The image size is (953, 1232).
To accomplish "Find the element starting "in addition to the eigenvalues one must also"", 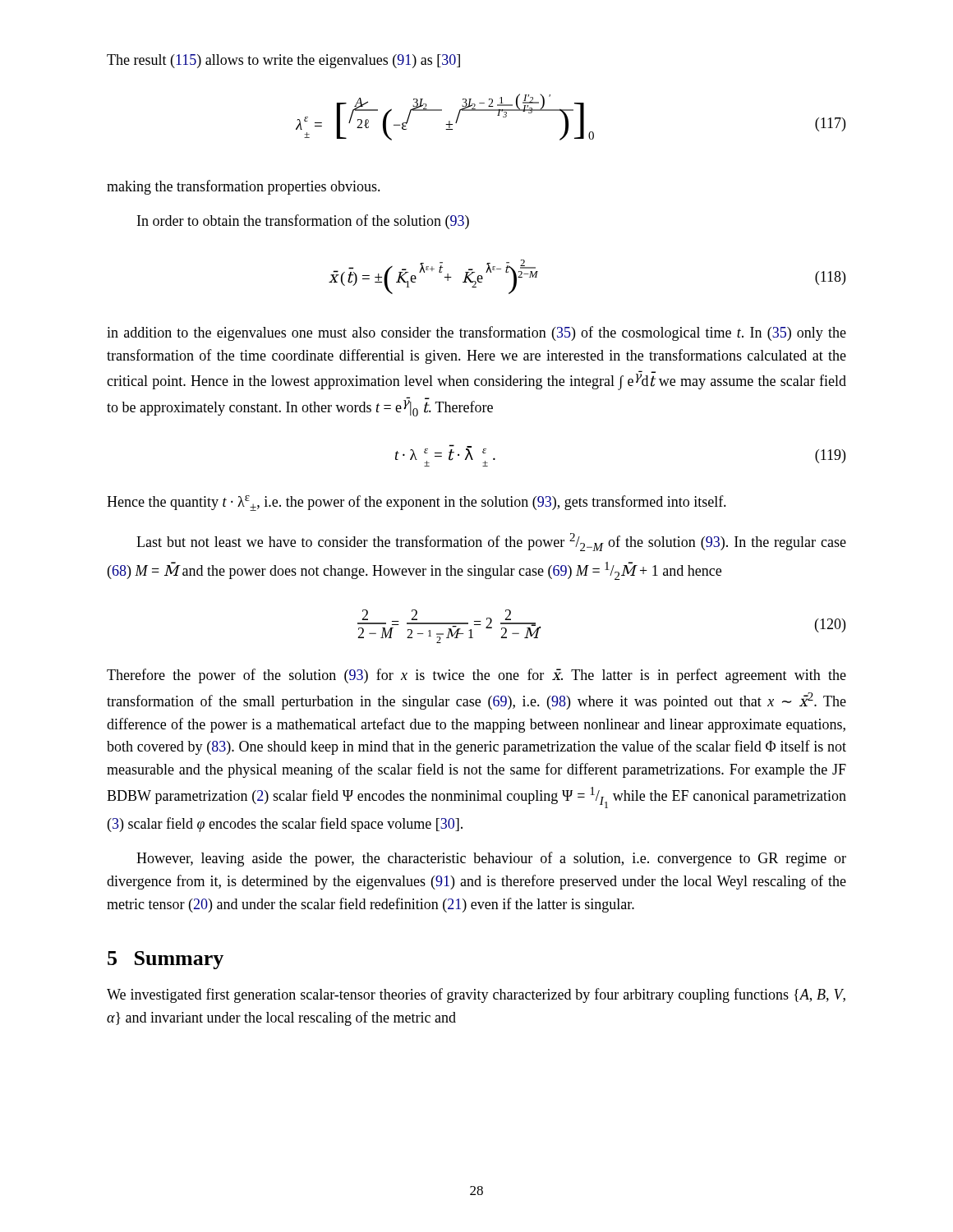I will [x=476, y=372].
